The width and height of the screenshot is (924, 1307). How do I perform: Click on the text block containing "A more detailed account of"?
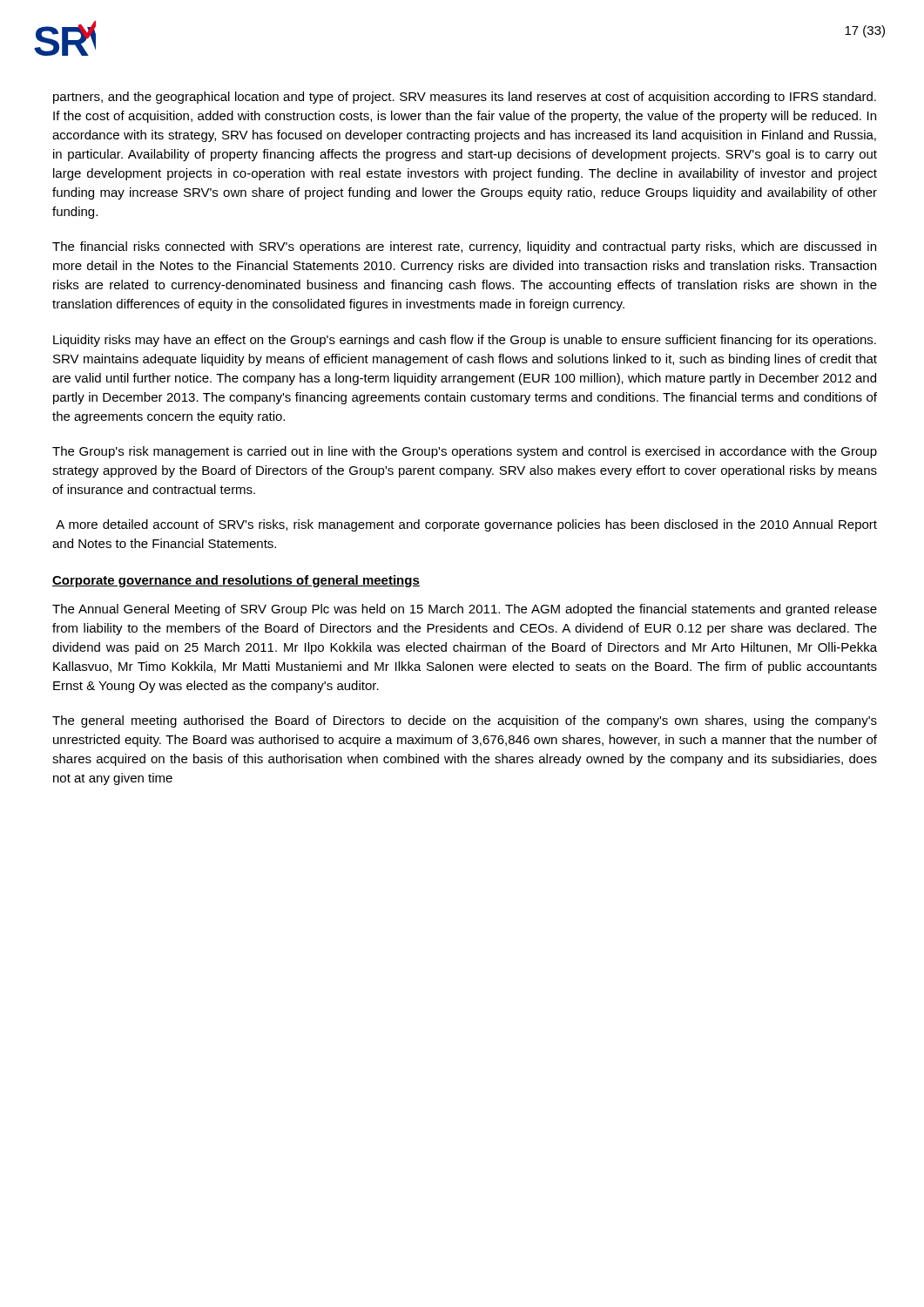[465, 534]
